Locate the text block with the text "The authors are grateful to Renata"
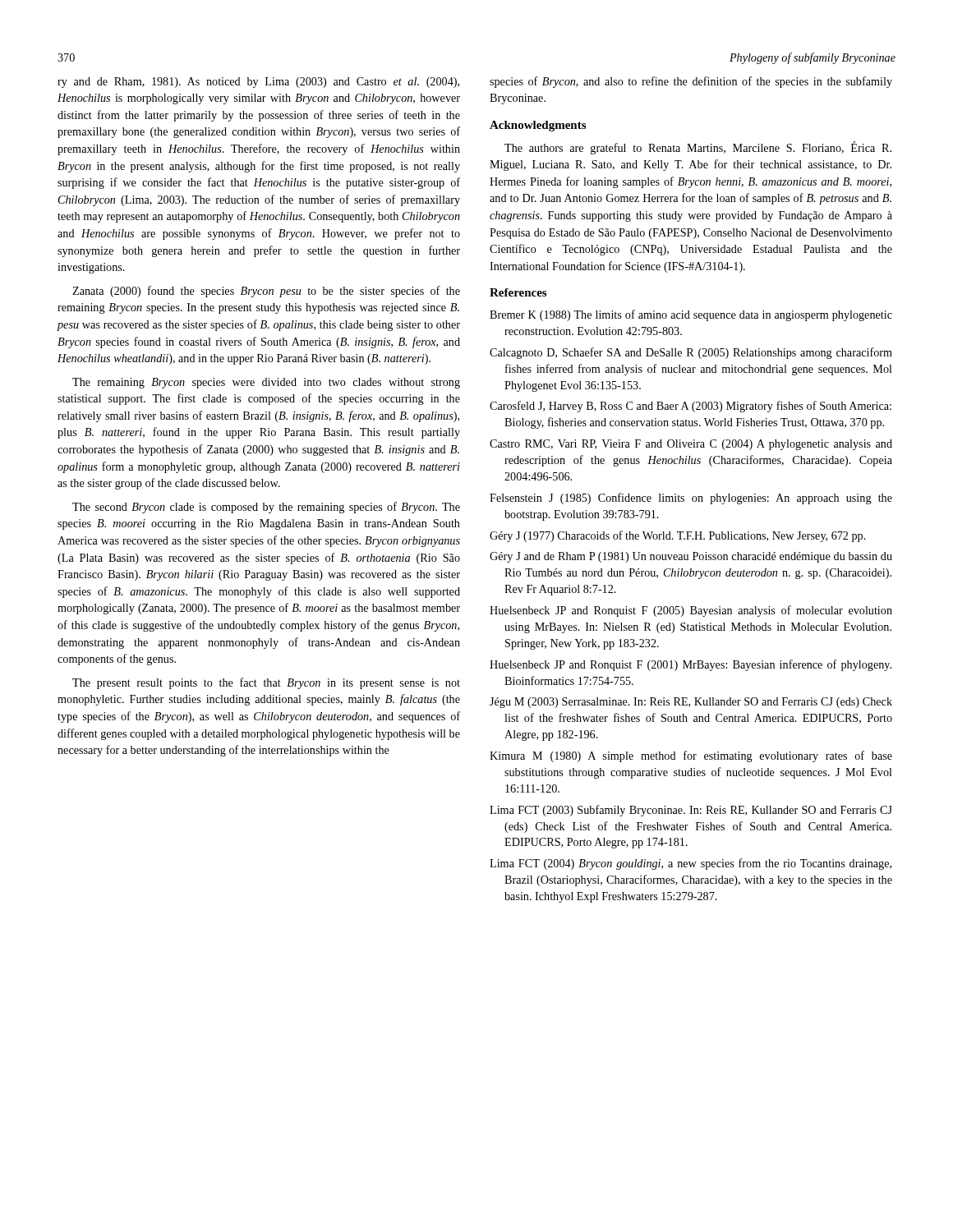 (691, 207)
